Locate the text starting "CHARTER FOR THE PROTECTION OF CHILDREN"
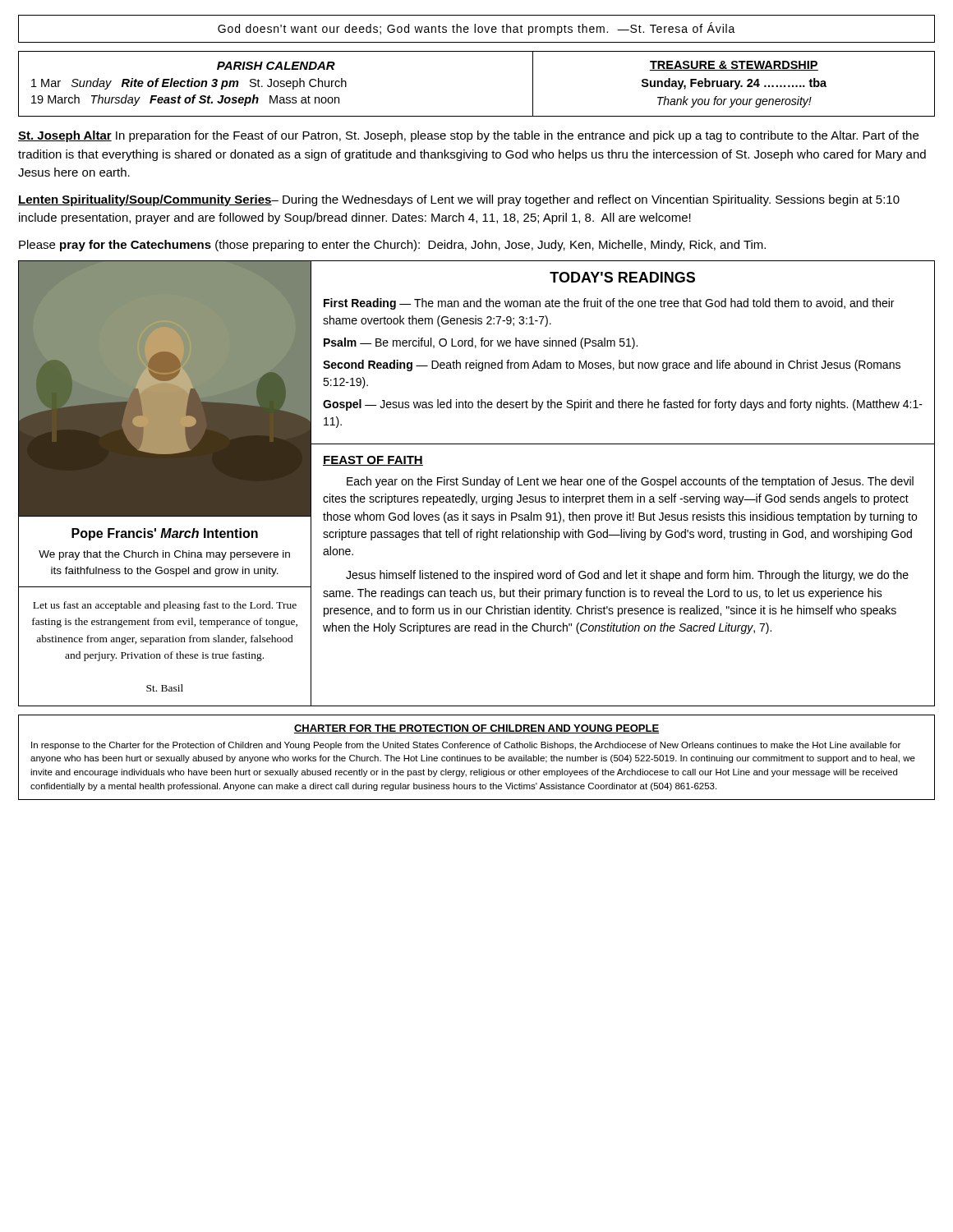Image resolution: width=953 pixels, height=1232 pixels. (476, 728)
